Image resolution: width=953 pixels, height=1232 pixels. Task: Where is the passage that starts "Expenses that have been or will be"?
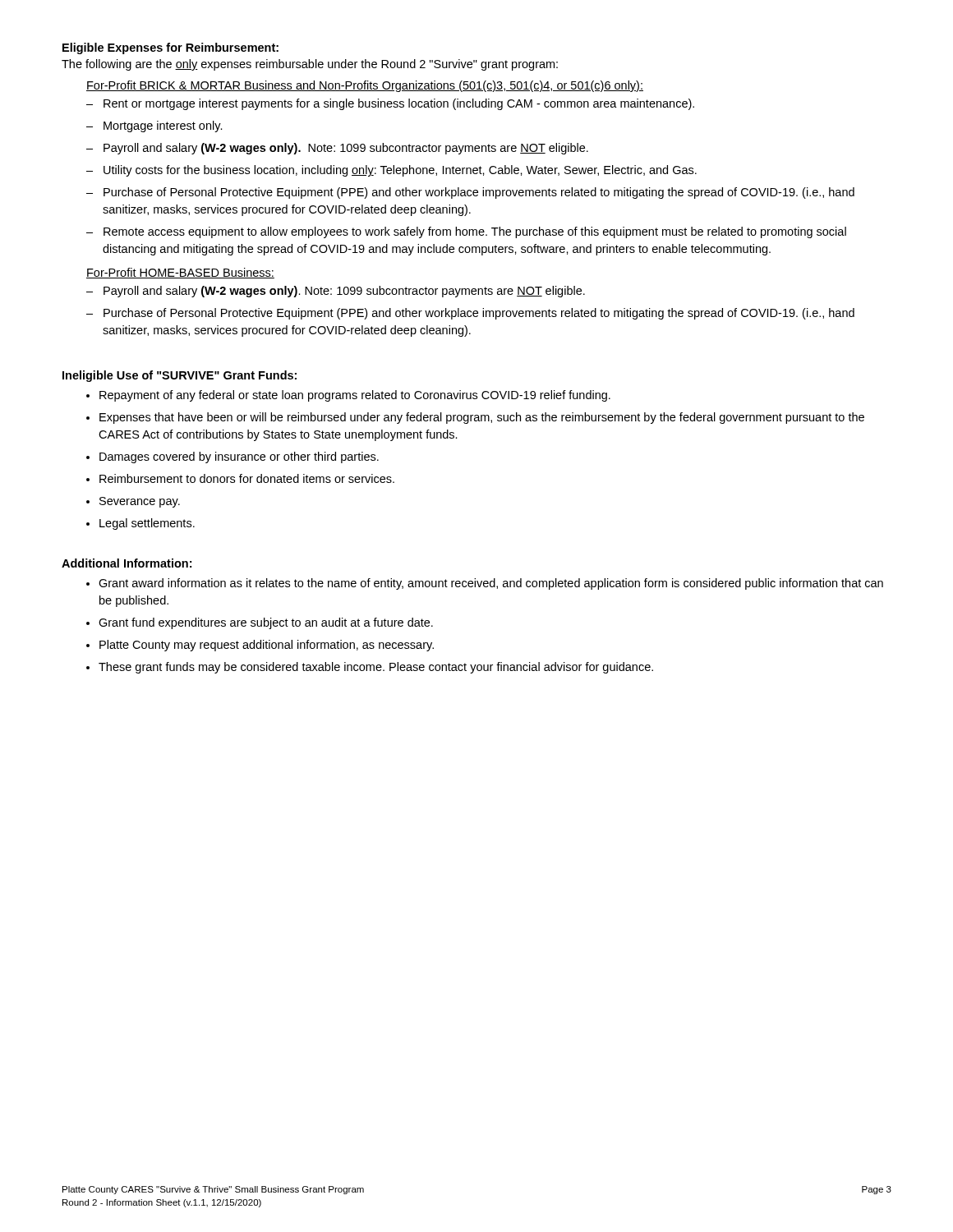tap(482, 426)
